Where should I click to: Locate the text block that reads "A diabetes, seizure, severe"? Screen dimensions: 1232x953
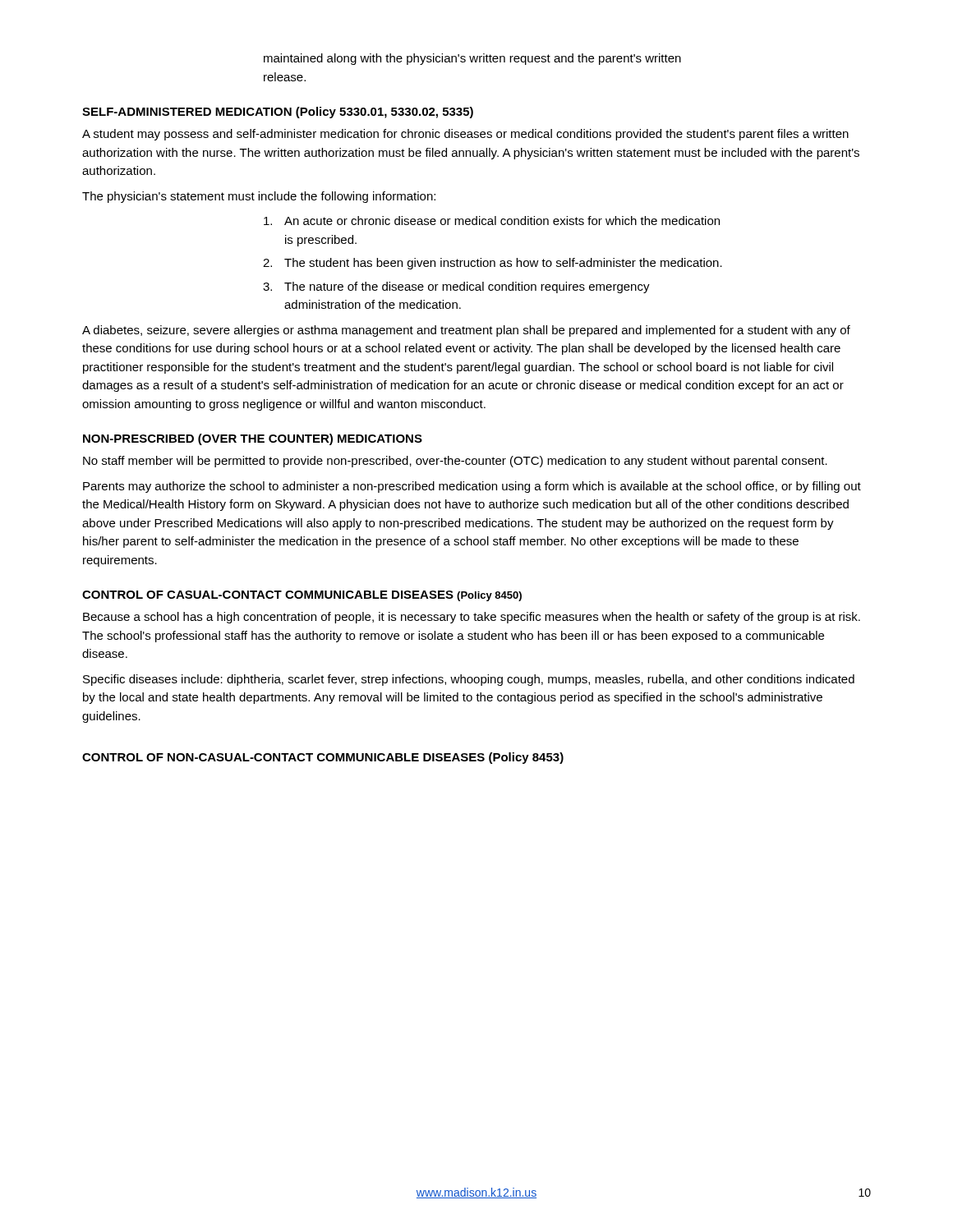click(x=466, y=366)
